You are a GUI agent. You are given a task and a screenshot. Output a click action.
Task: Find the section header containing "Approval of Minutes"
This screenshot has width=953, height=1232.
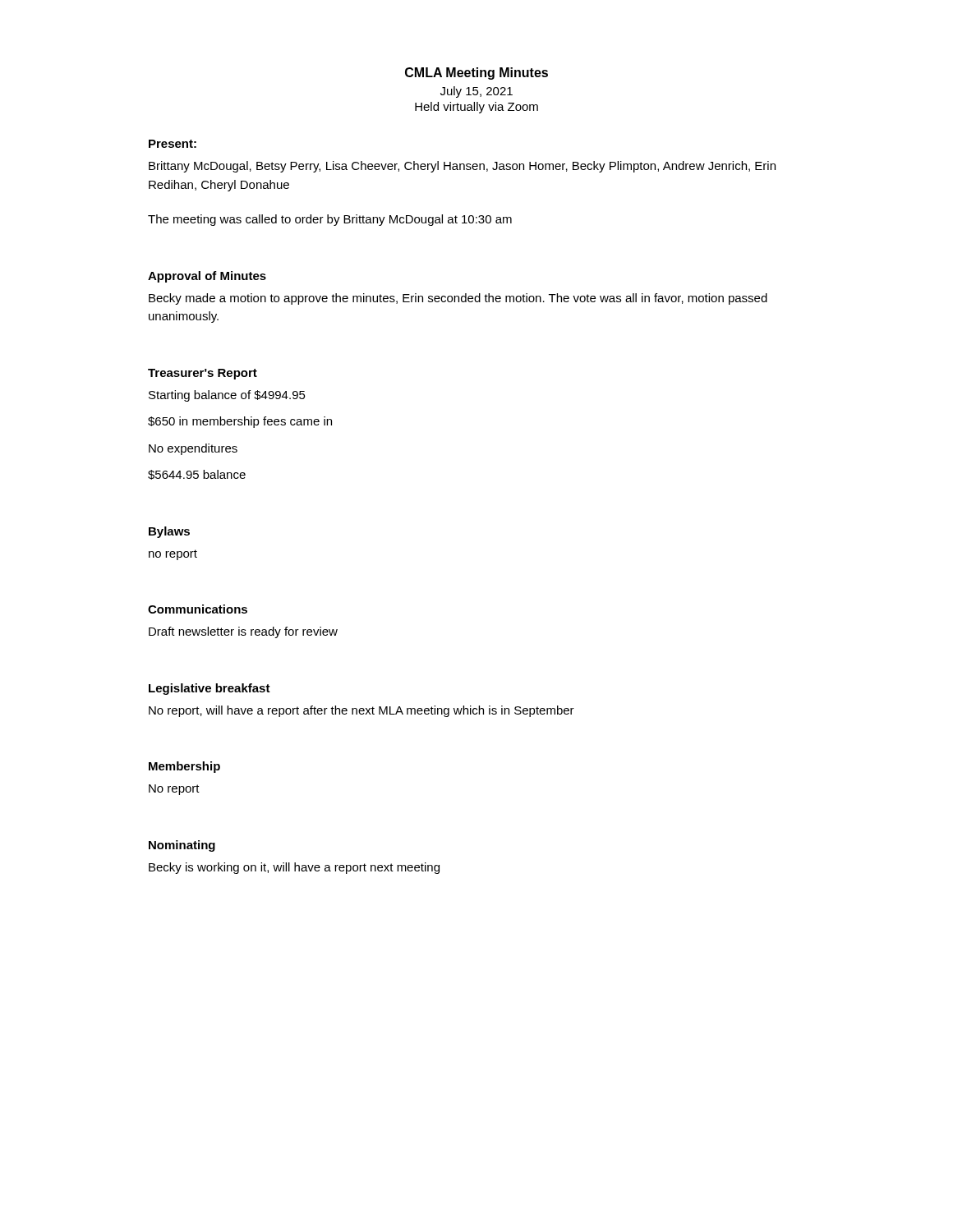pos(207,275)
